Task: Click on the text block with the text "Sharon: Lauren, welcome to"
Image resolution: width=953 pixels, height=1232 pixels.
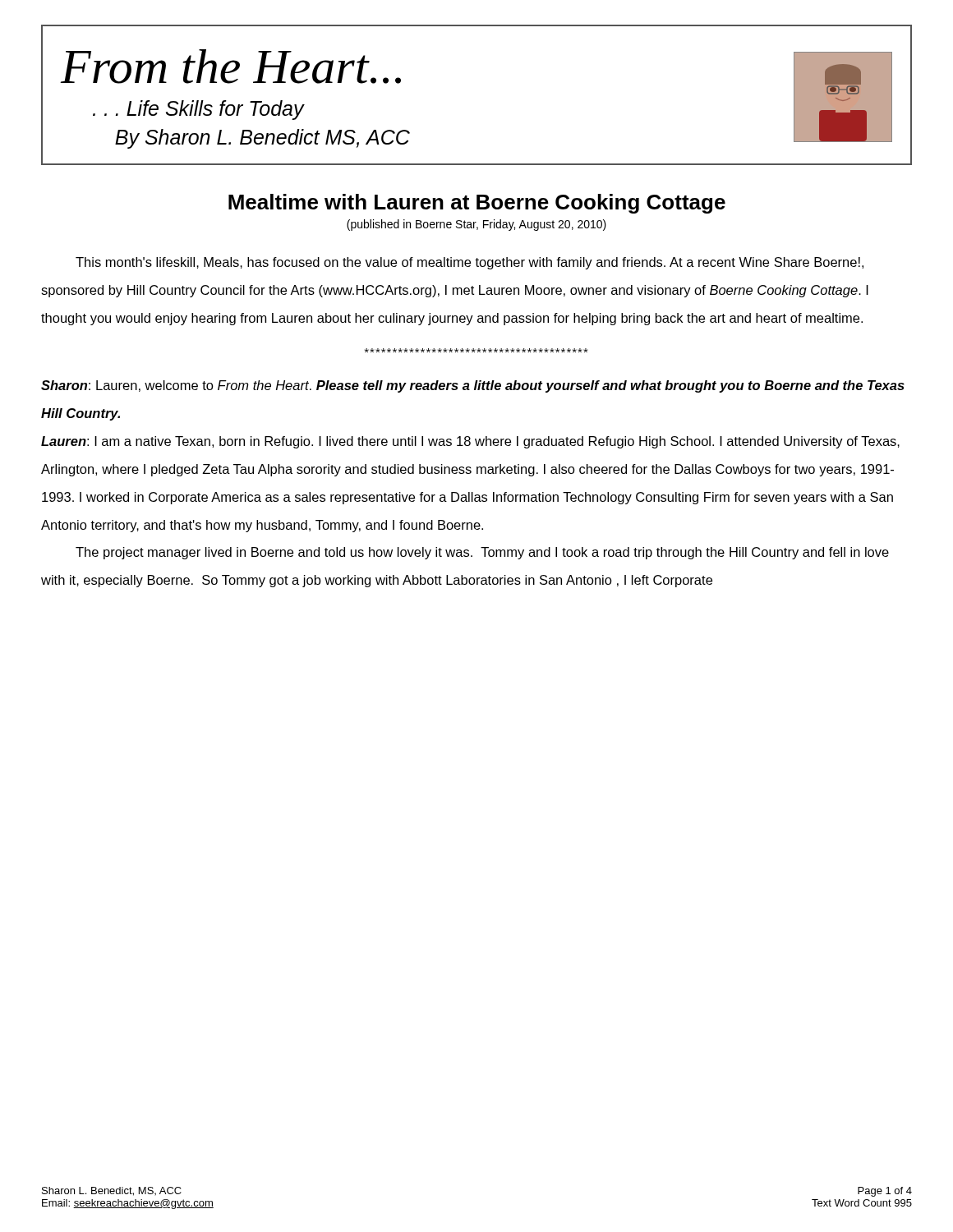Action: click(x=473, y=399)
